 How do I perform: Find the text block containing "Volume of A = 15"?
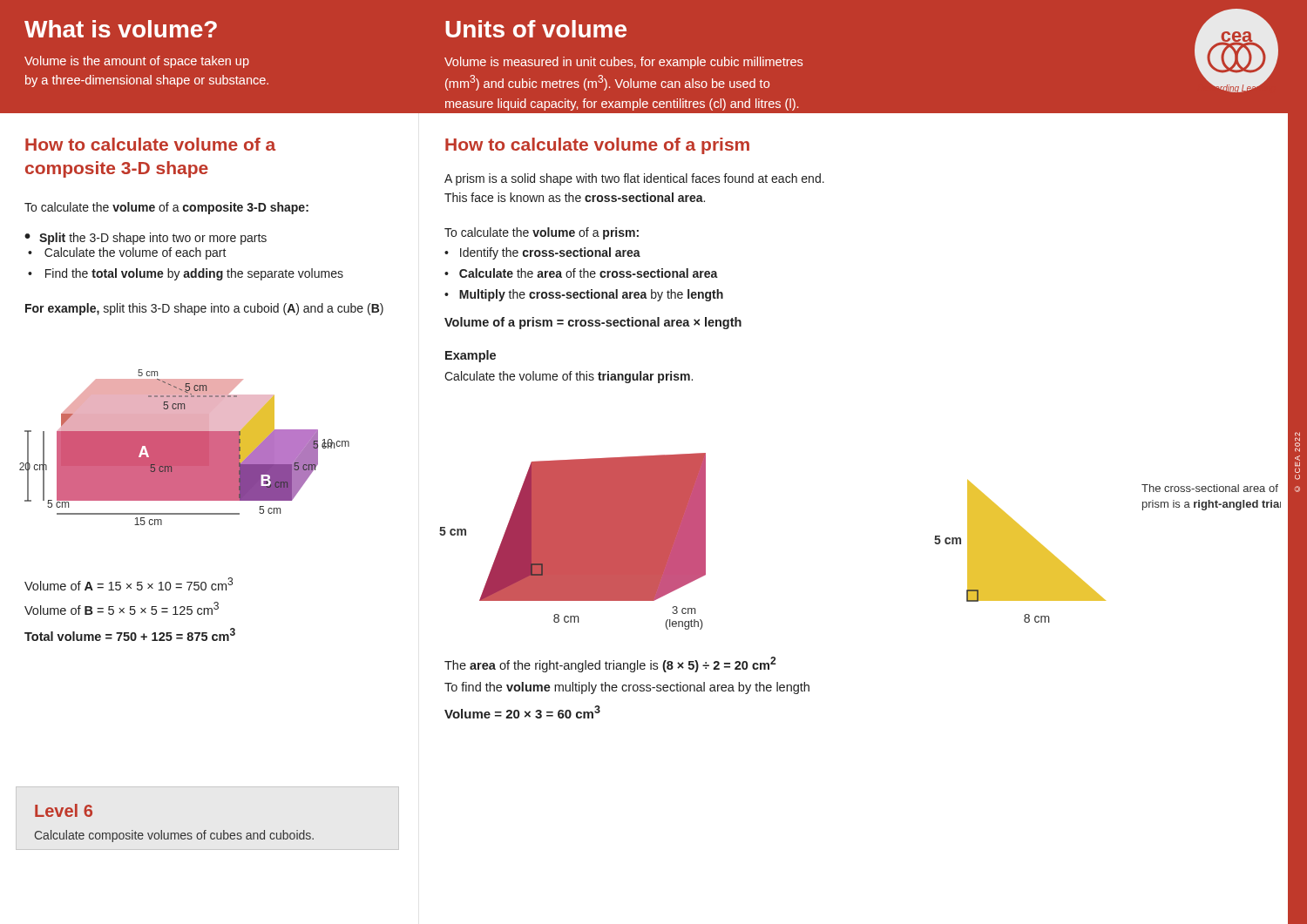[129, 584]
